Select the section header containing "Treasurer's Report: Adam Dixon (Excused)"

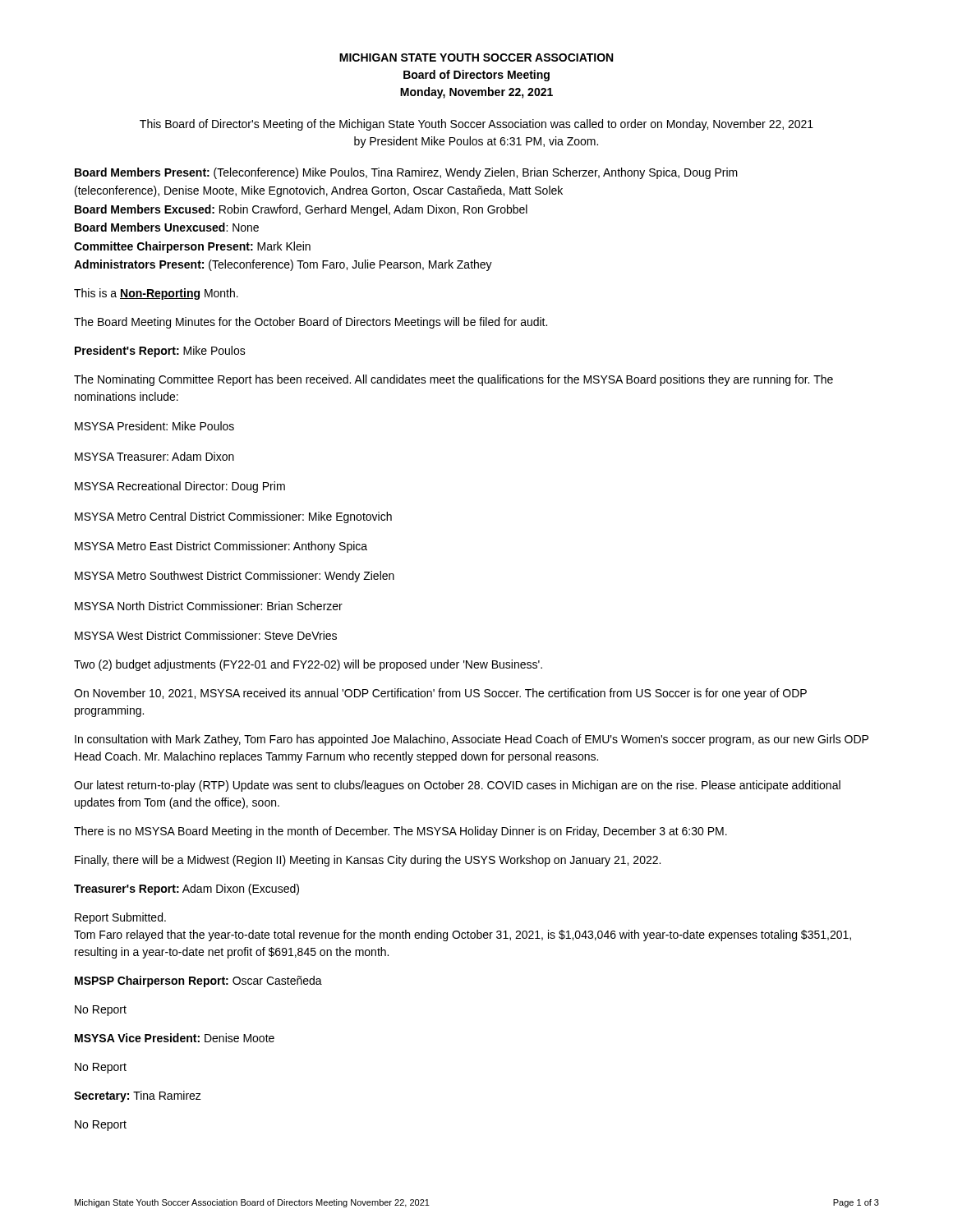186,890
